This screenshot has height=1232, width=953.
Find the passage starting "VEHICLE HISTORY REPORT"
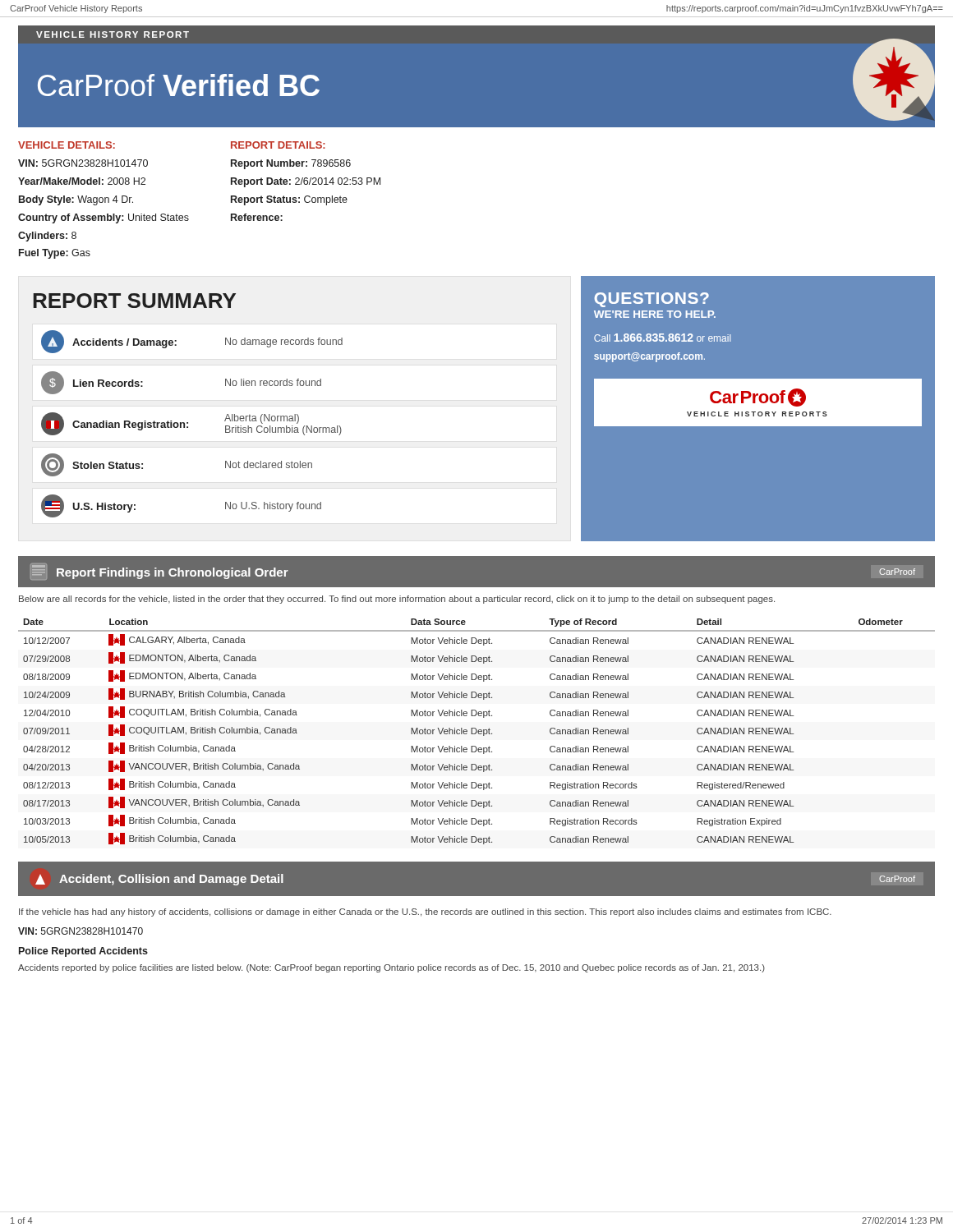113,34
